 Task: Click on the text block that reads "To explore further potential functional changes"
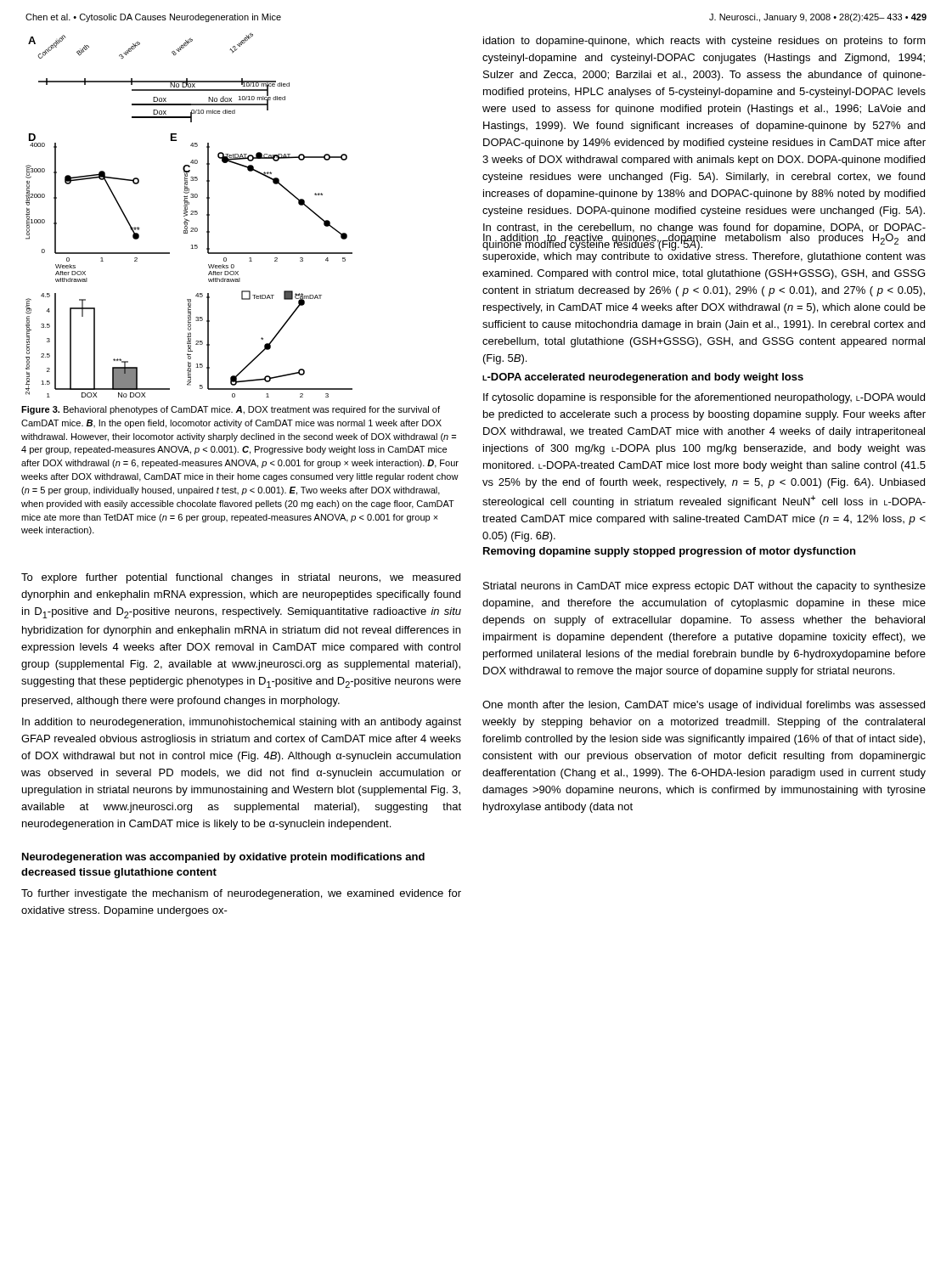click(241, 639)
